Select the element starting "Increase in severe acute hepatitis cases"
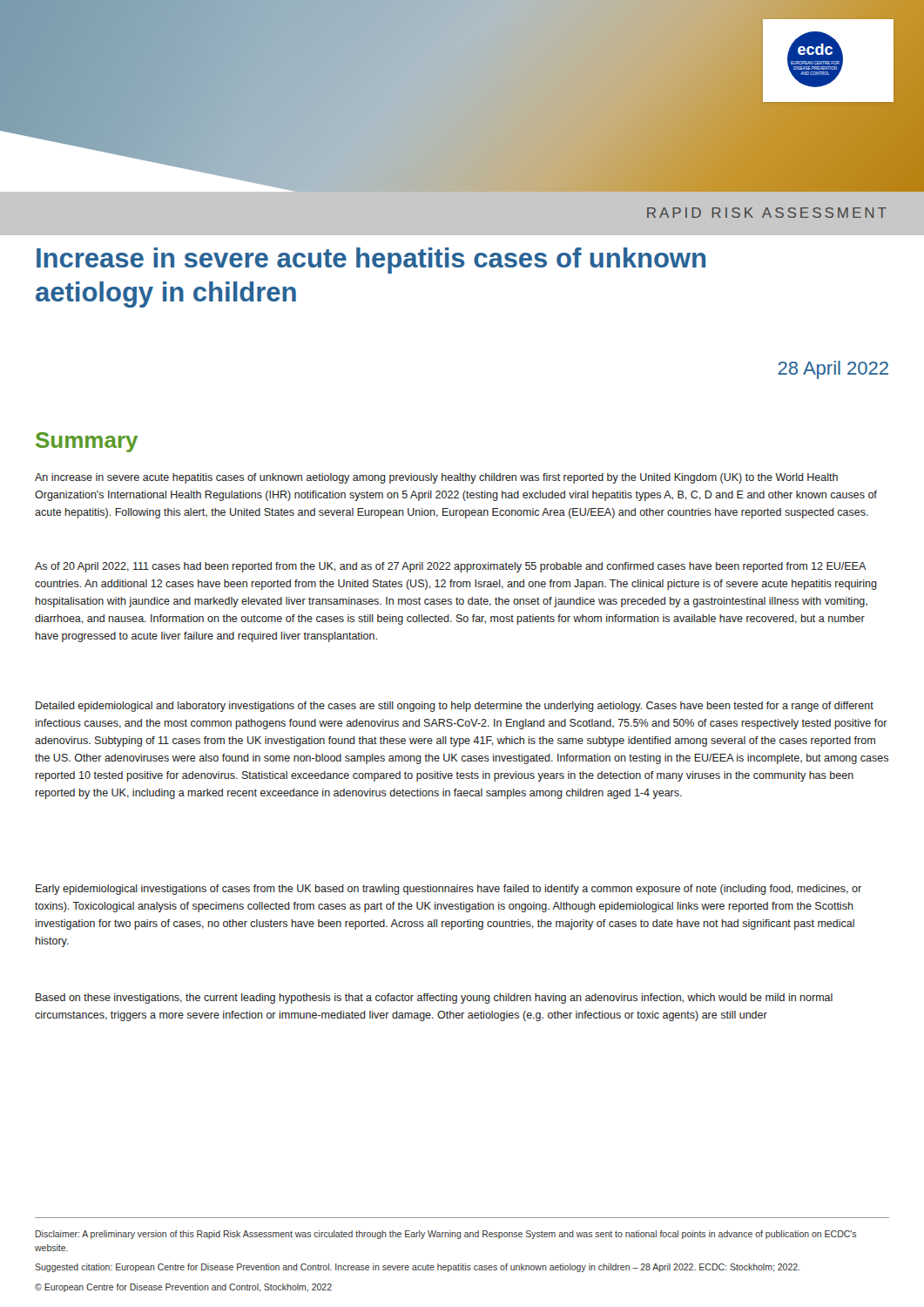Screen dimensions: 1307x924 pyautogui.click(x=371, y=275)
